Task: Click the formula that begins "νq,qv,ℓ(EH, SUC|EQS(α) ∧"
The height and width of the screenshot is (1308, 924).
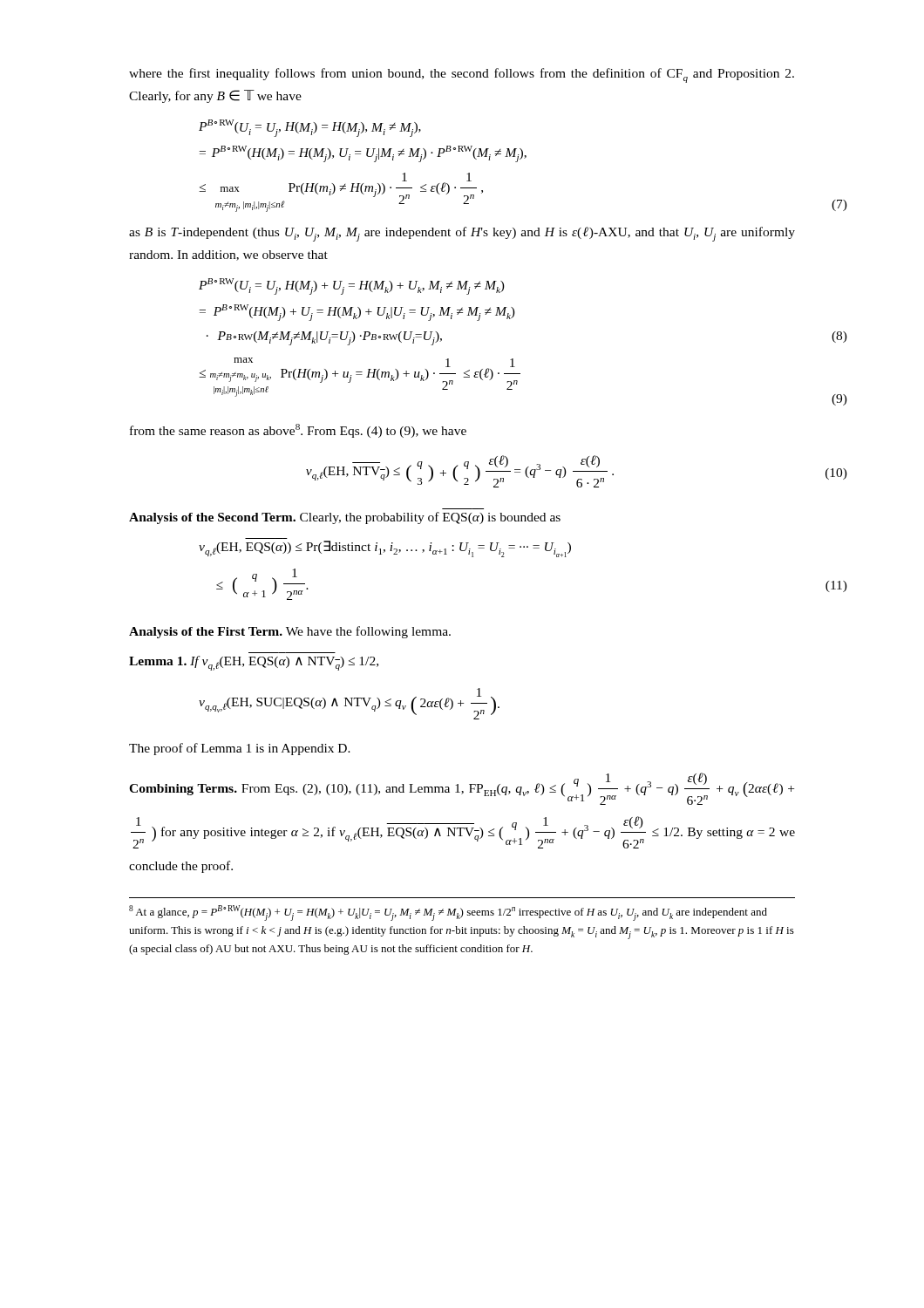Action: click(478, 704)
